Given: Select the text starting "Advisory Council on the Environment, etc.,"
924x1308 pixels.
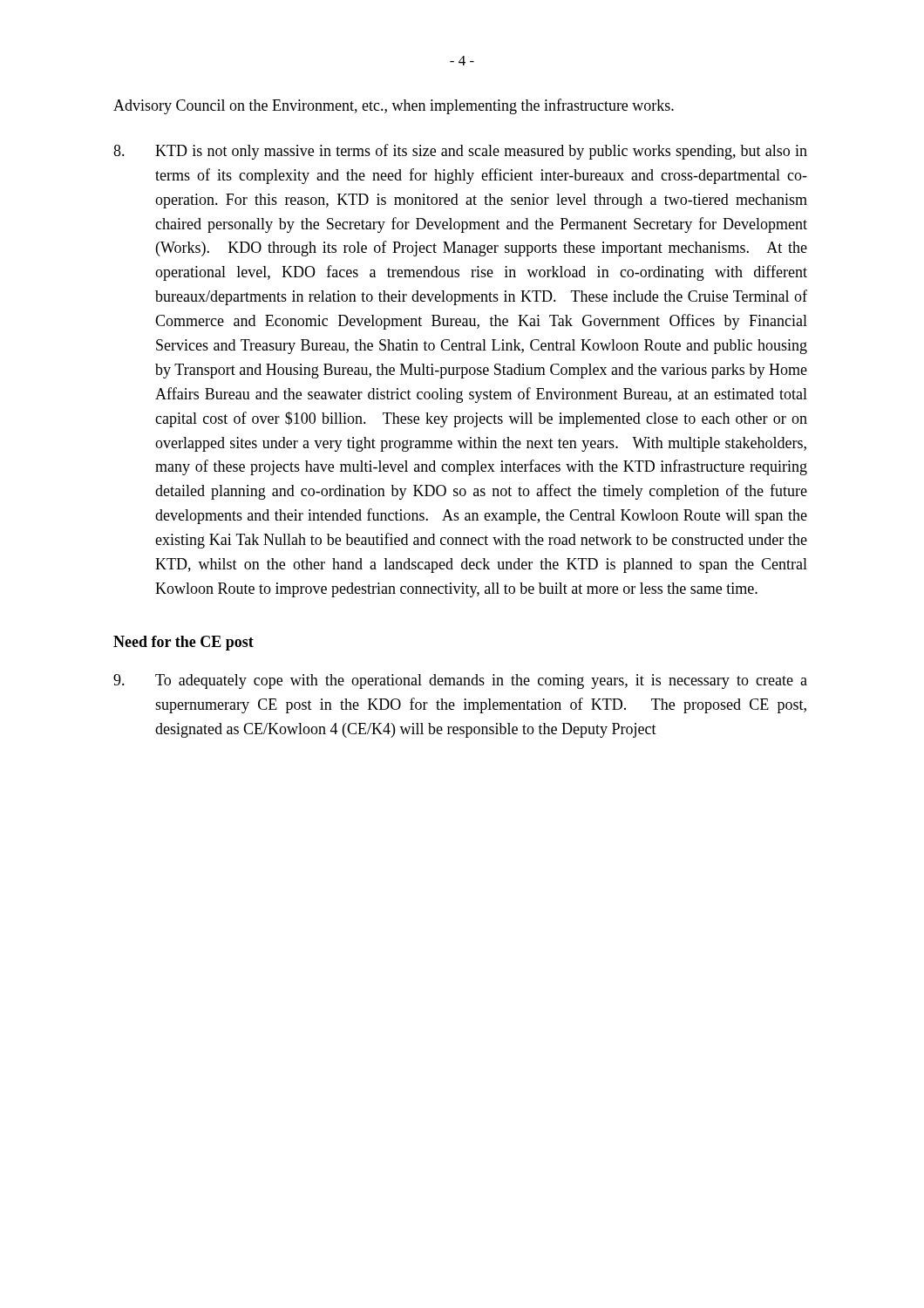Looking at the screenshot, I should [x=394, y=105].
